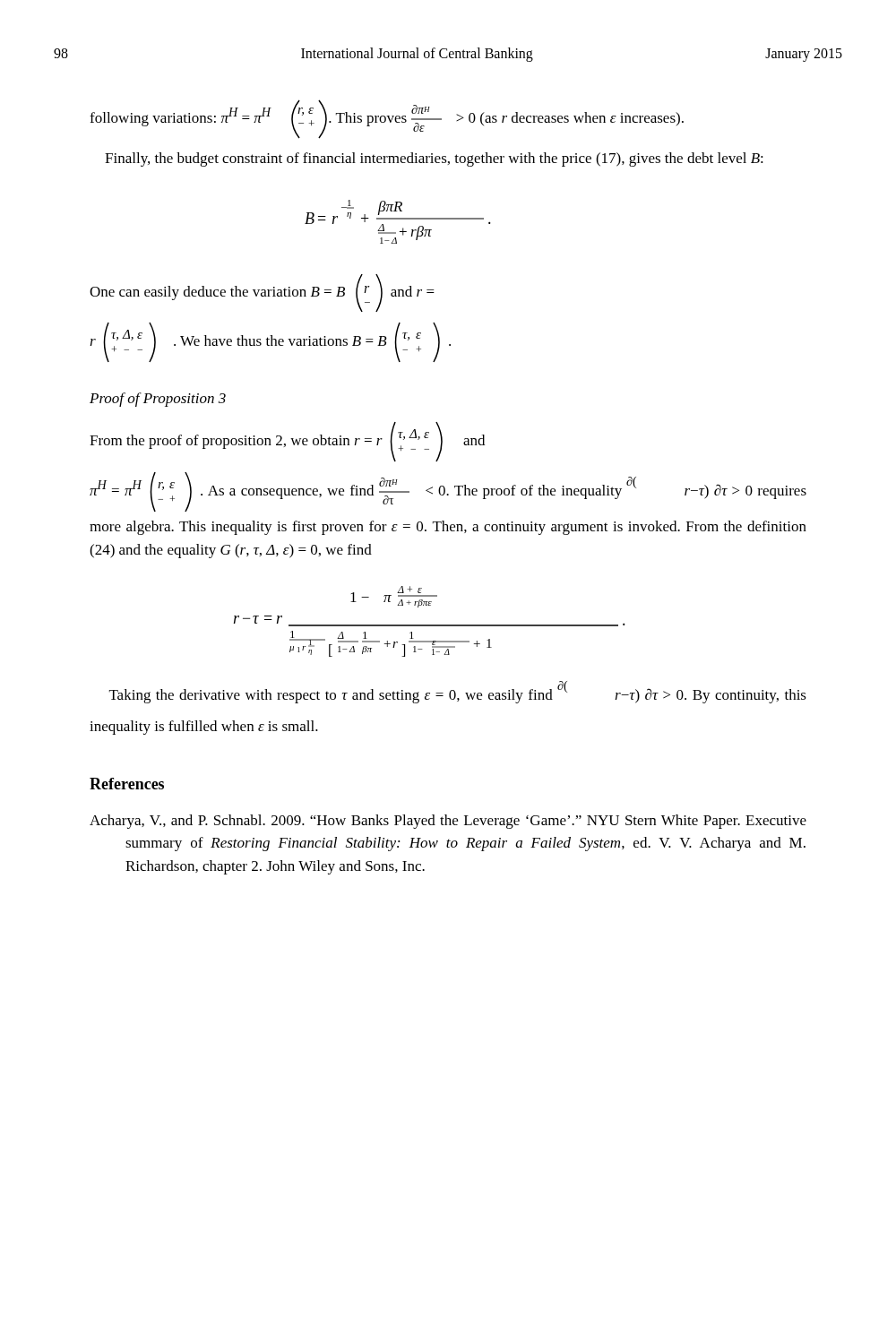Viewport: 896px width, 1344px height.
Task: Point to the text block starting "From the proof"
Action: (x=287, y=442)
